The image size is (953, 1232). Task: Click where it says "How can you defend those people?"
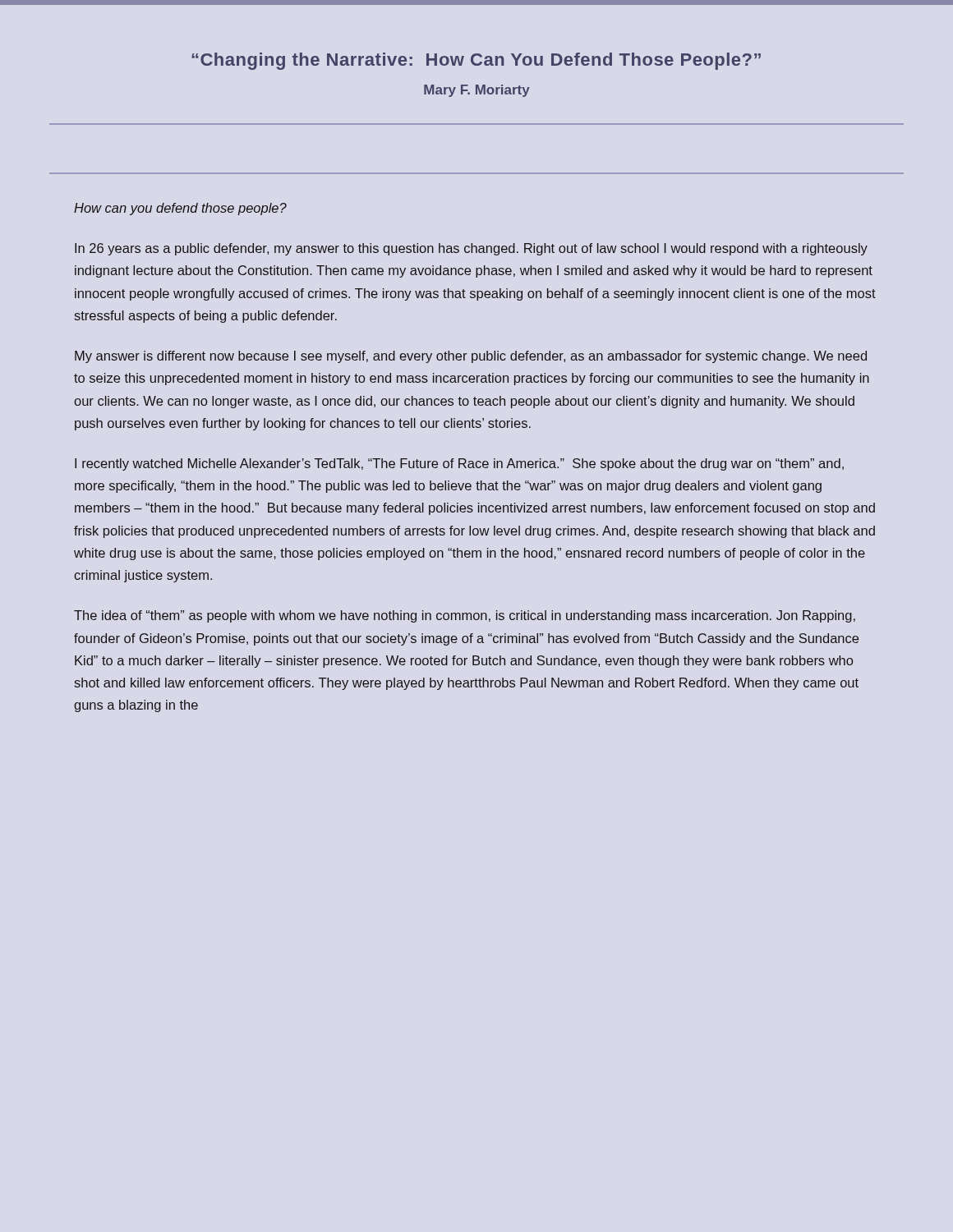180,208
